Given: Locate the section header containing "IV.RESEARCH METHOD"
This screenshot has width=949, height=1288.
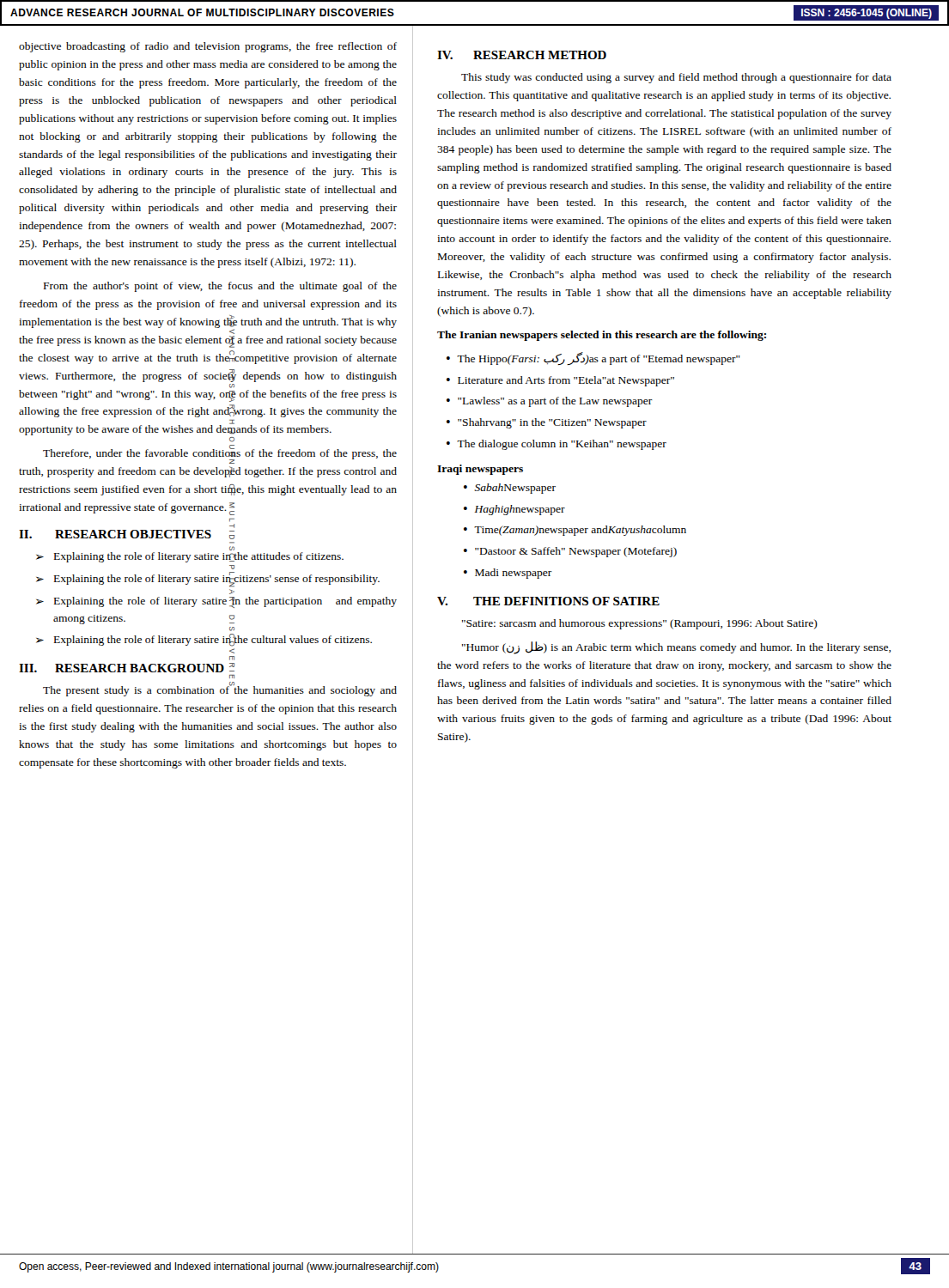Looking at the screenshot, I should (x=522, y=55).
